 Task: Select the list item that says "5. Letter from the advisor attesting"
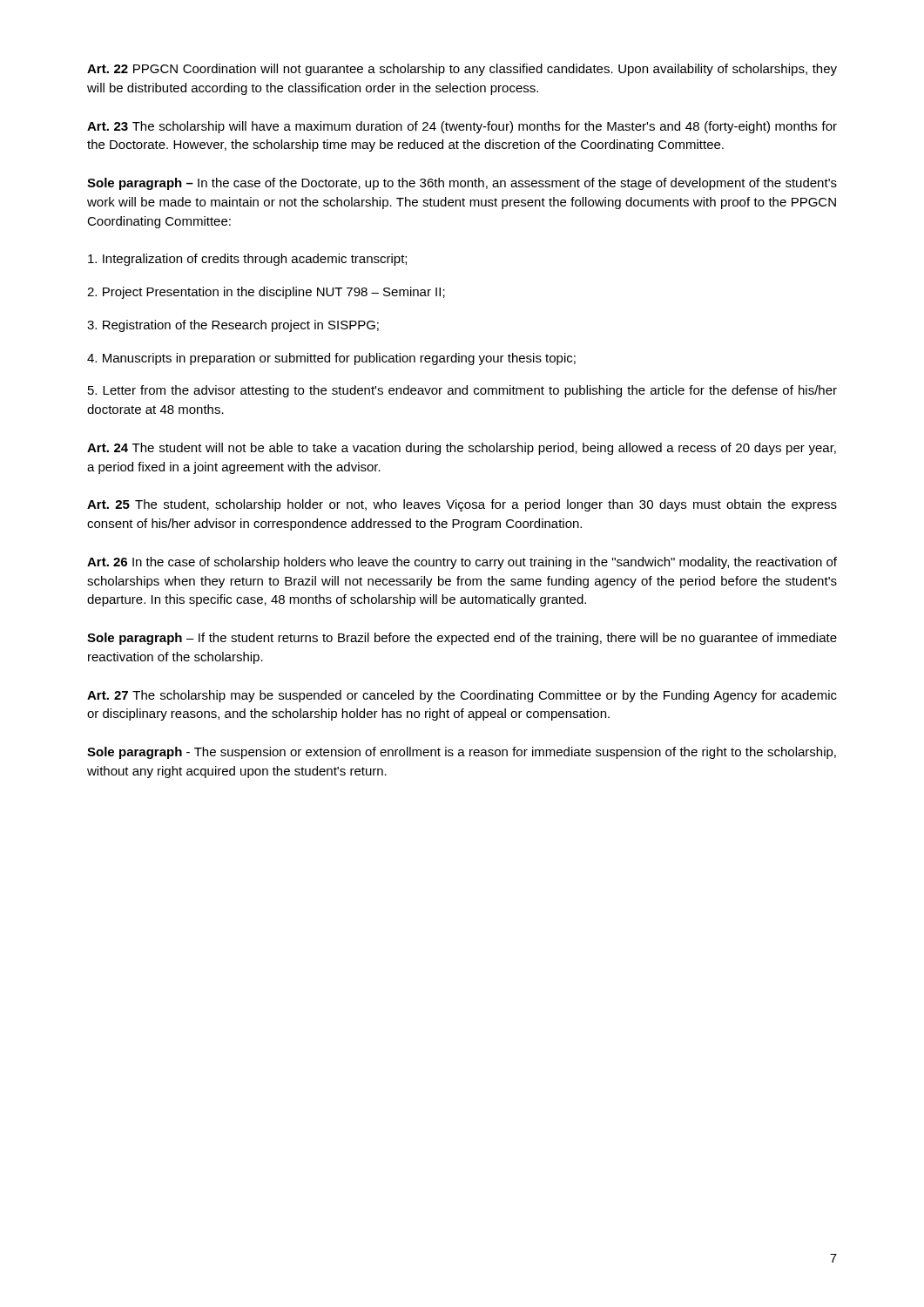point(462,400)
